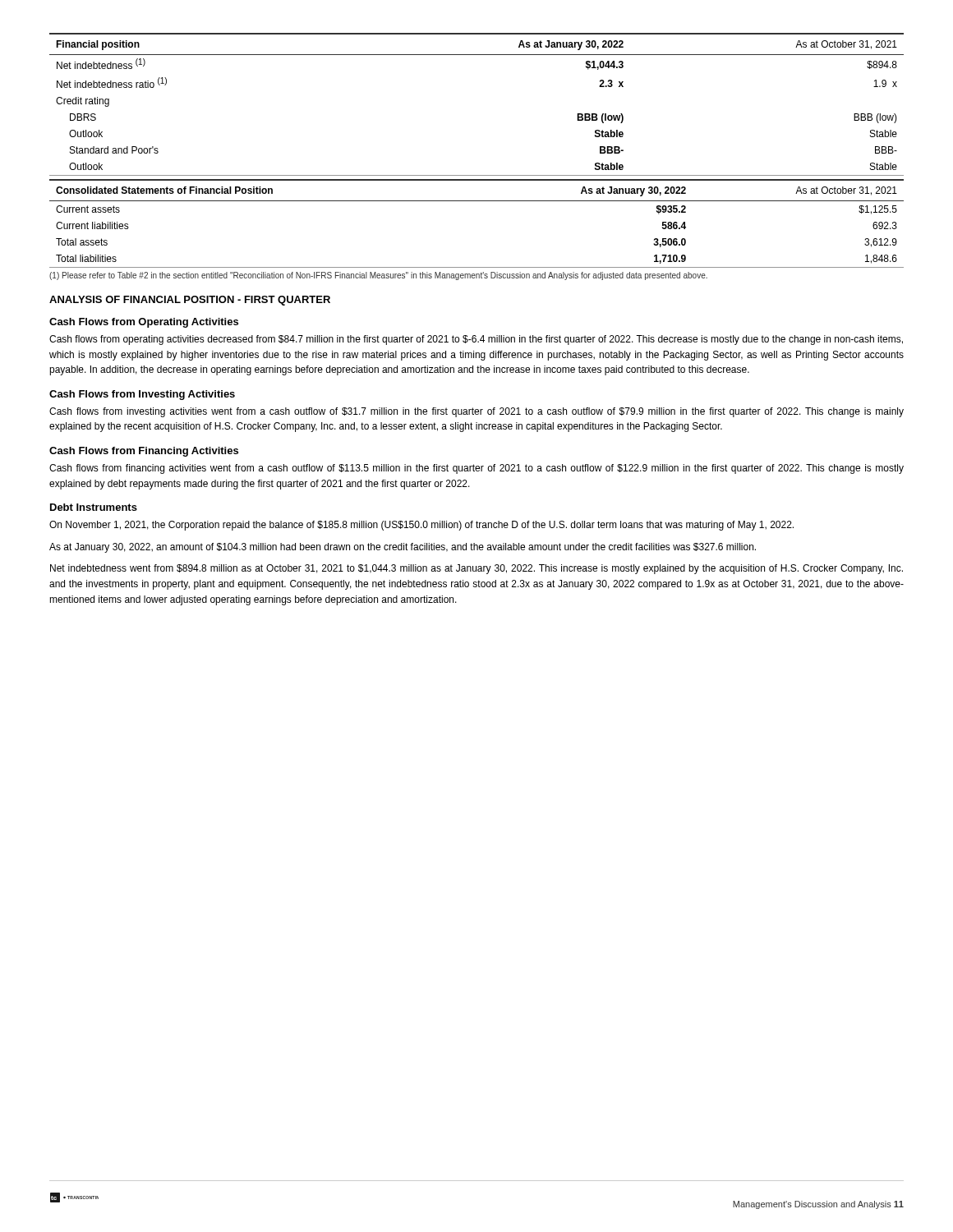
Task: Click where it says "Cash Flows from Investing Activities"
Action: 142,394
